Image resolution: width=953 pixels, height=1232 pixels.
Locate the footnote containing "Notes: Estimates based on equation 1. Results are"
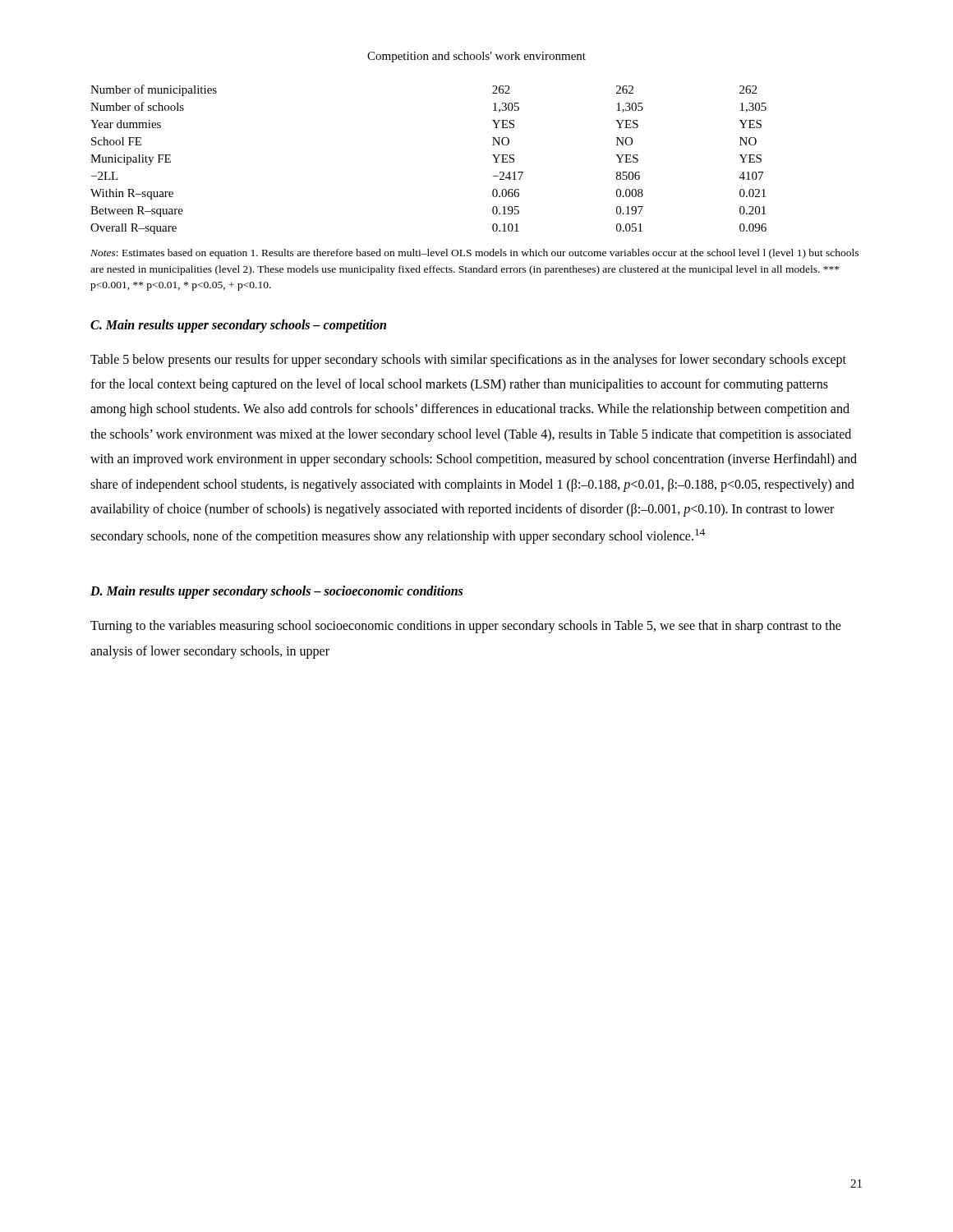click(x=475, y=269)
